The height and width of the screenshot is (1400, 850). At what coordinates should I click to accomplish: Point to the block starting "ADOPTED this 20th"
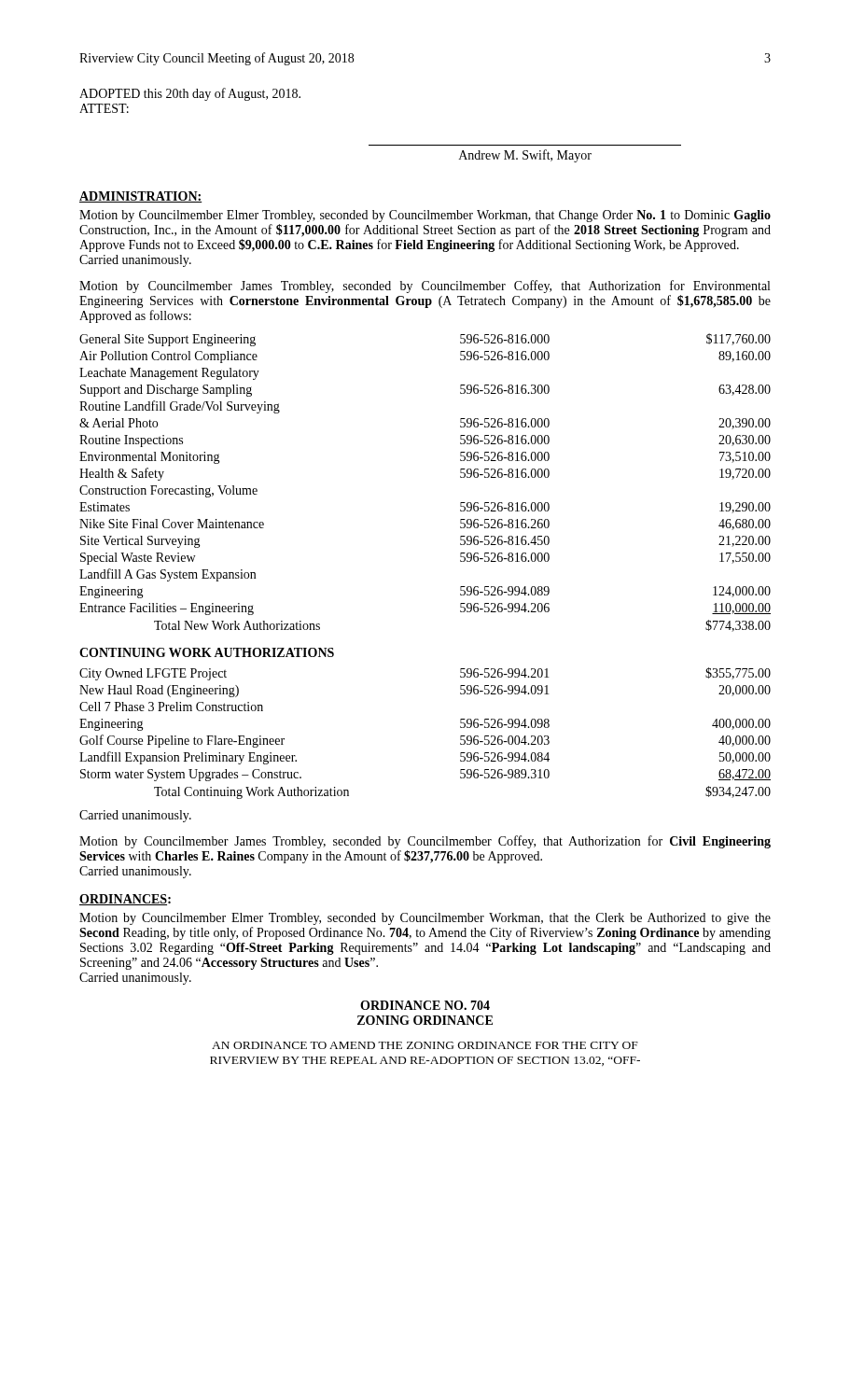point(190,94)
